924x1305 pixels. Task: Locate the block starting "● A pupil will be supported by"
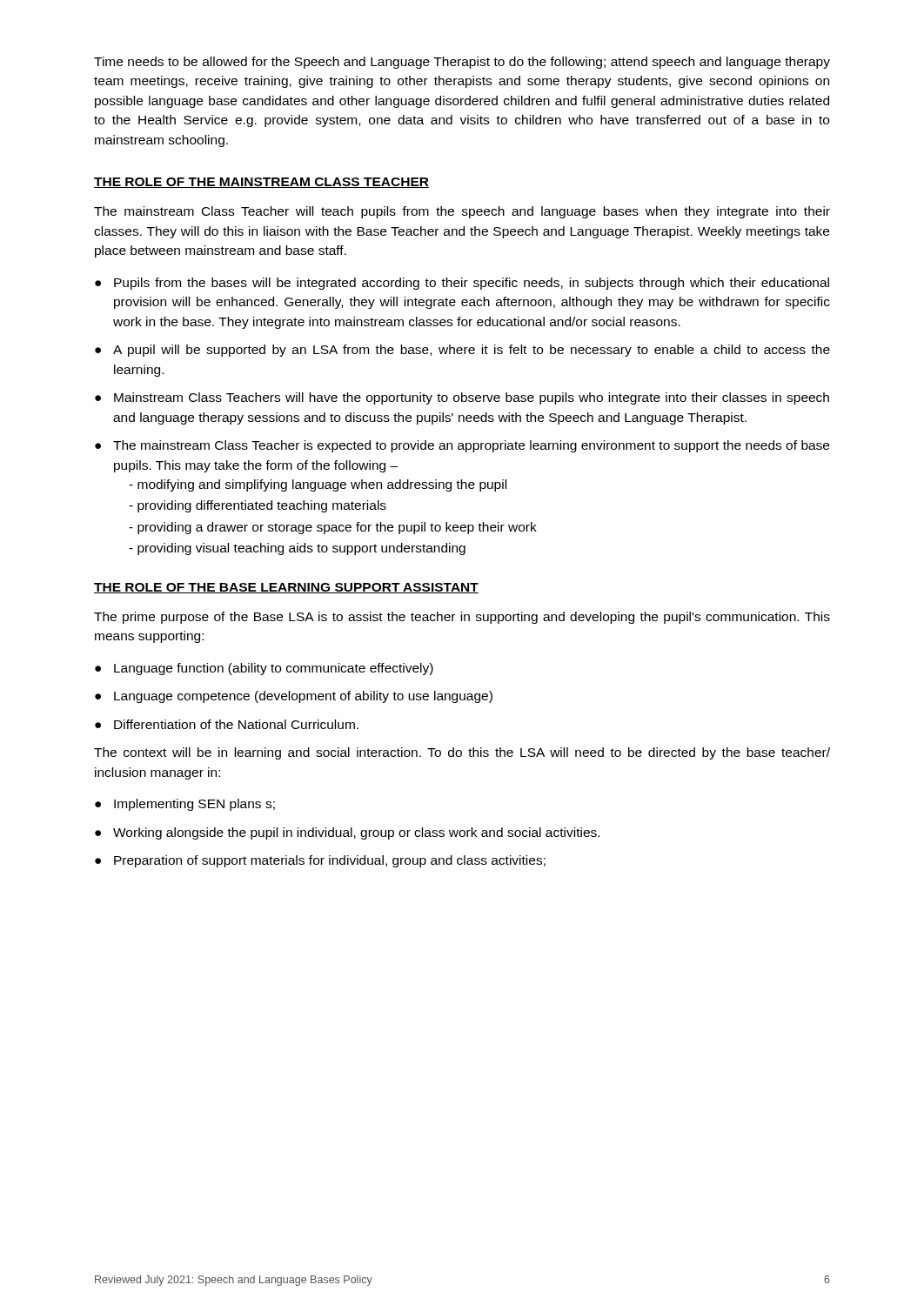coord(462,360)
